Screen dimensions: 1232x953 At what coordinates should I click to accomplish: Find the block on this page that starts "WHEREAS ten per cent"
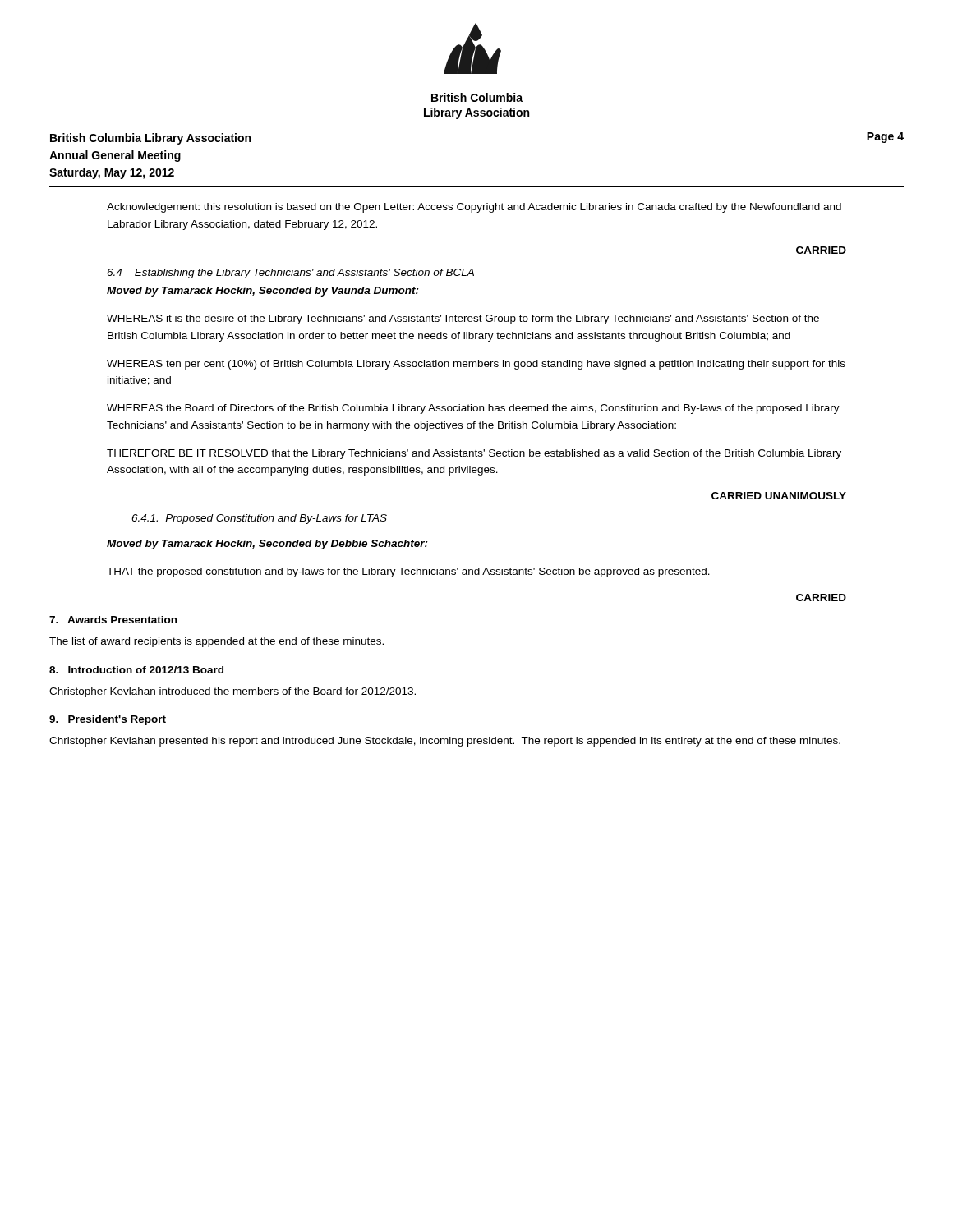[x=476, y=372]
